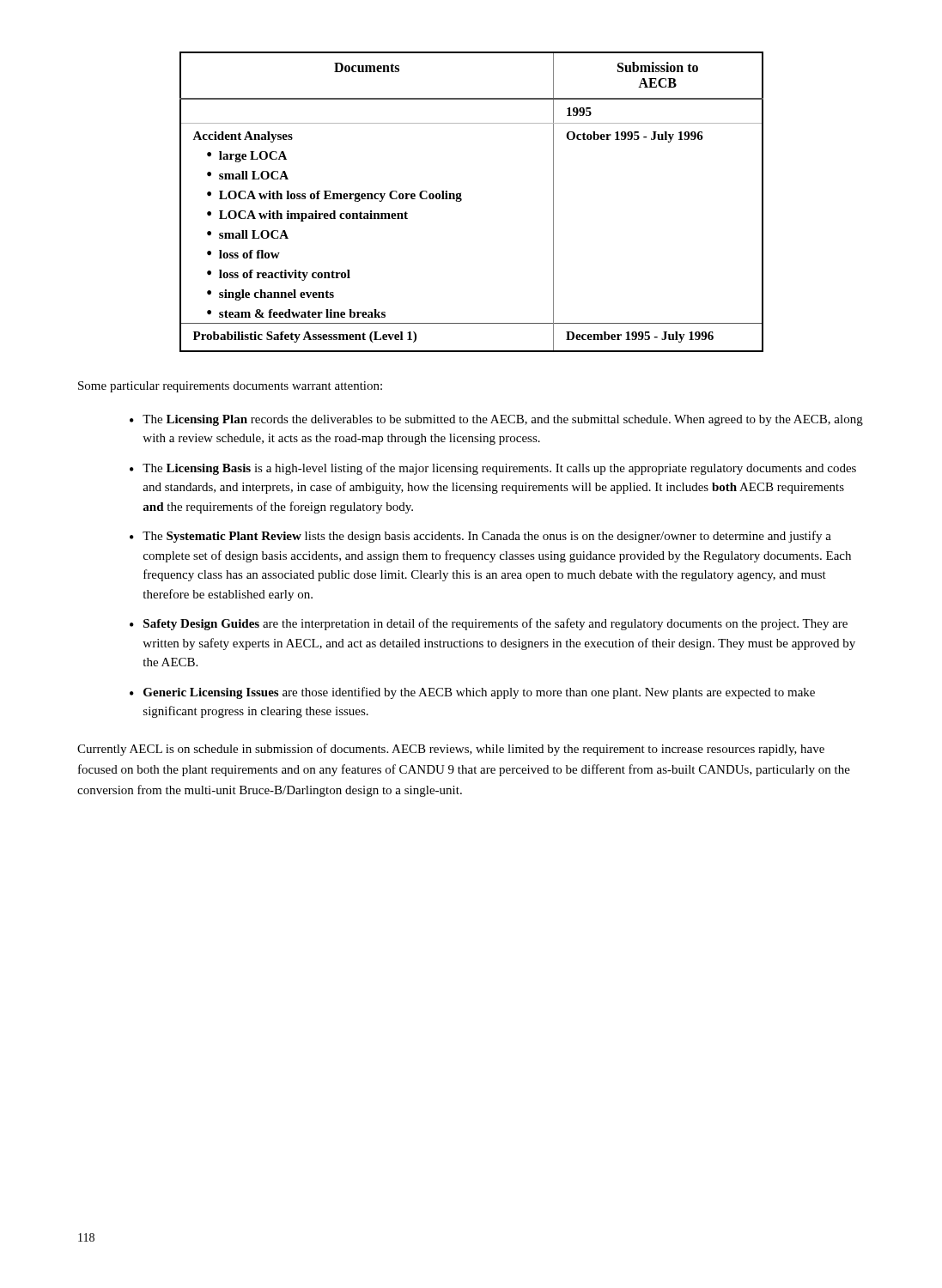Viewport: 942px width, 1288px height.
Task: Click on the list item containing "• The Licensing Plan records the deliverables"
Action: (x=497, y=429)
